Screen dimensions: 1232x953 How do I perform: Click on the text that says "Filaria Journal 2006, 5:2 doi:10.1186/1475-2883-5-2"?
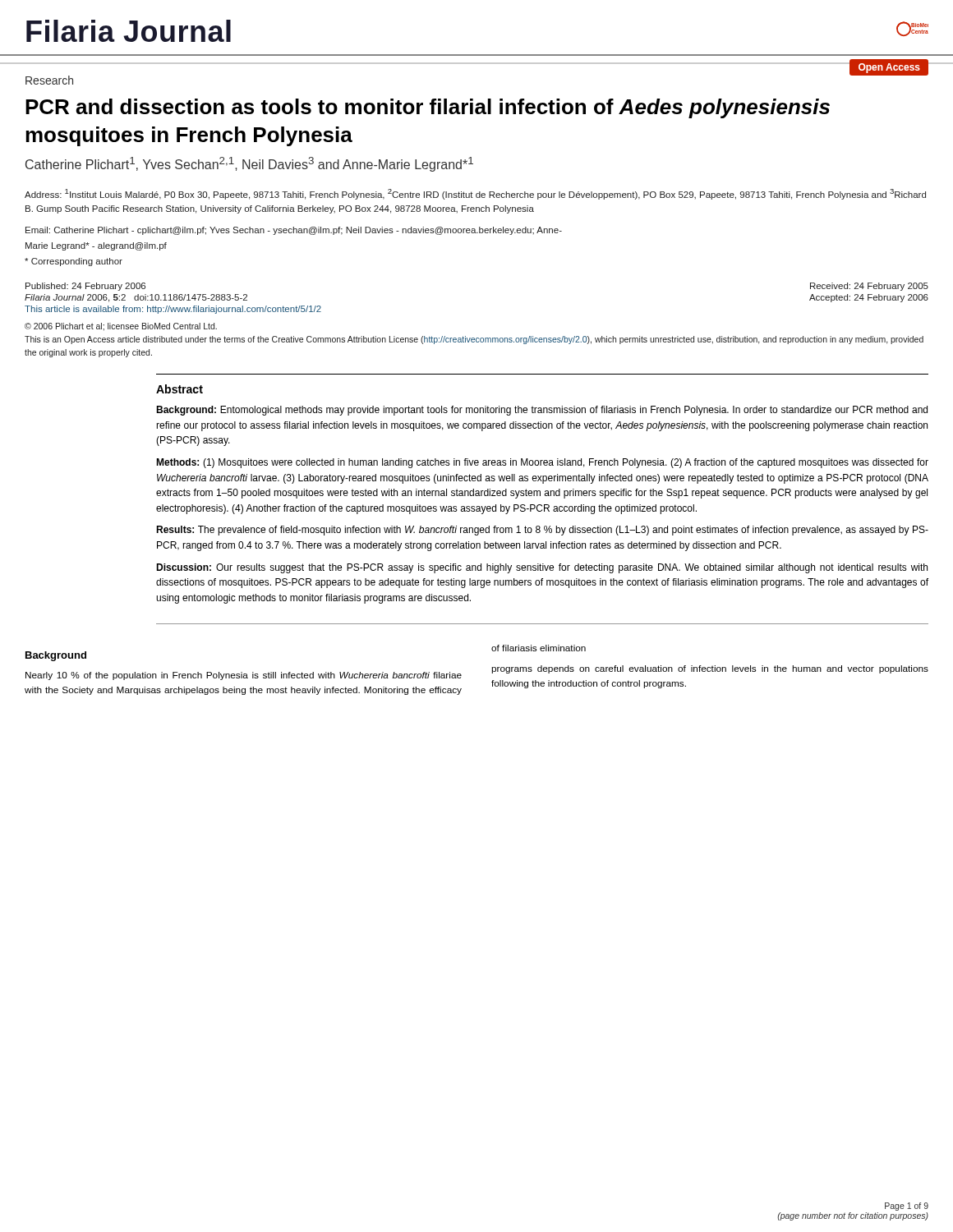136,297
